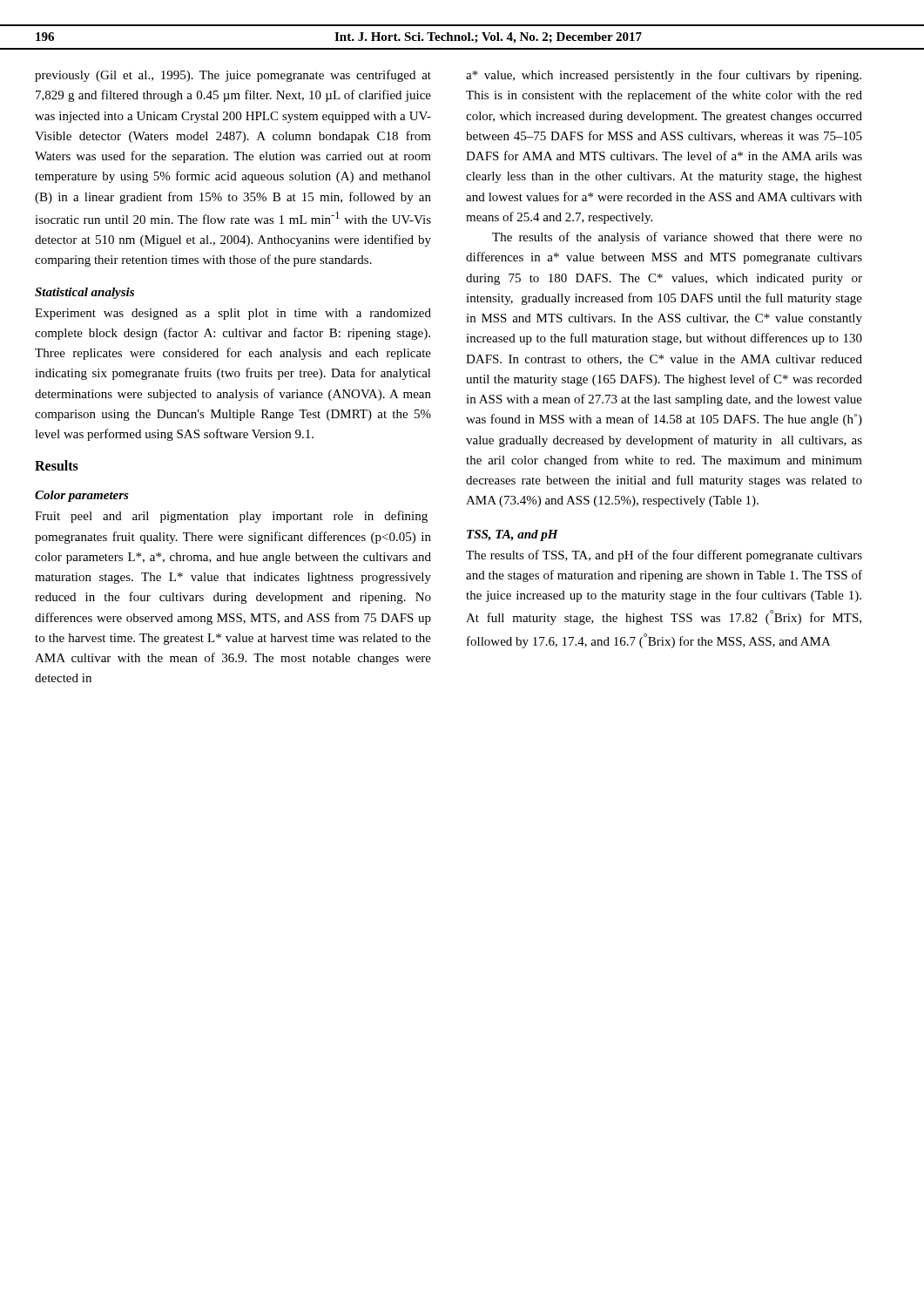Select the text starting "Statistical analysis"

85,291
